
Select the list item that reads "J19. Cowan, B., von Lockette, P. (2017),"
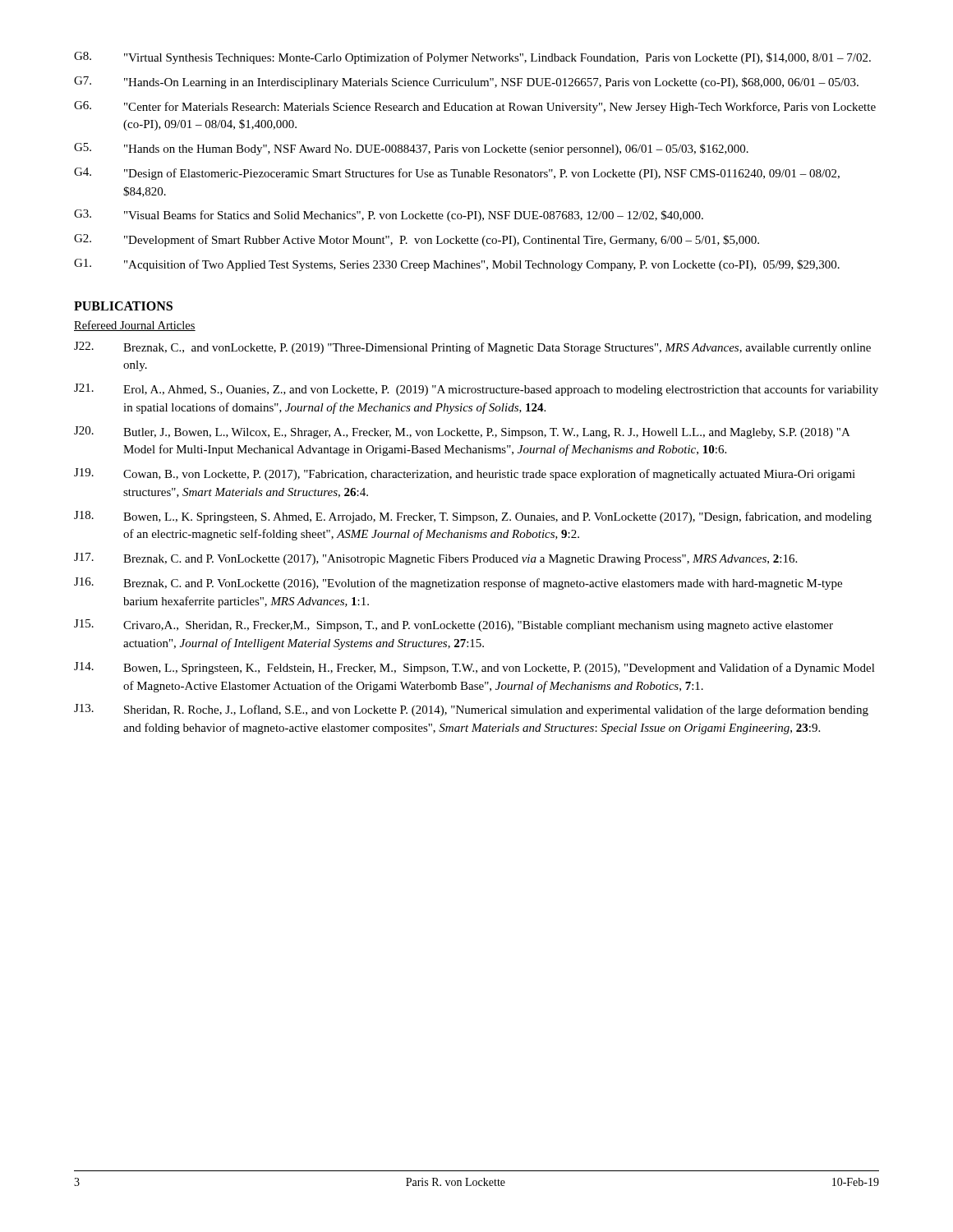click(476, 484)
